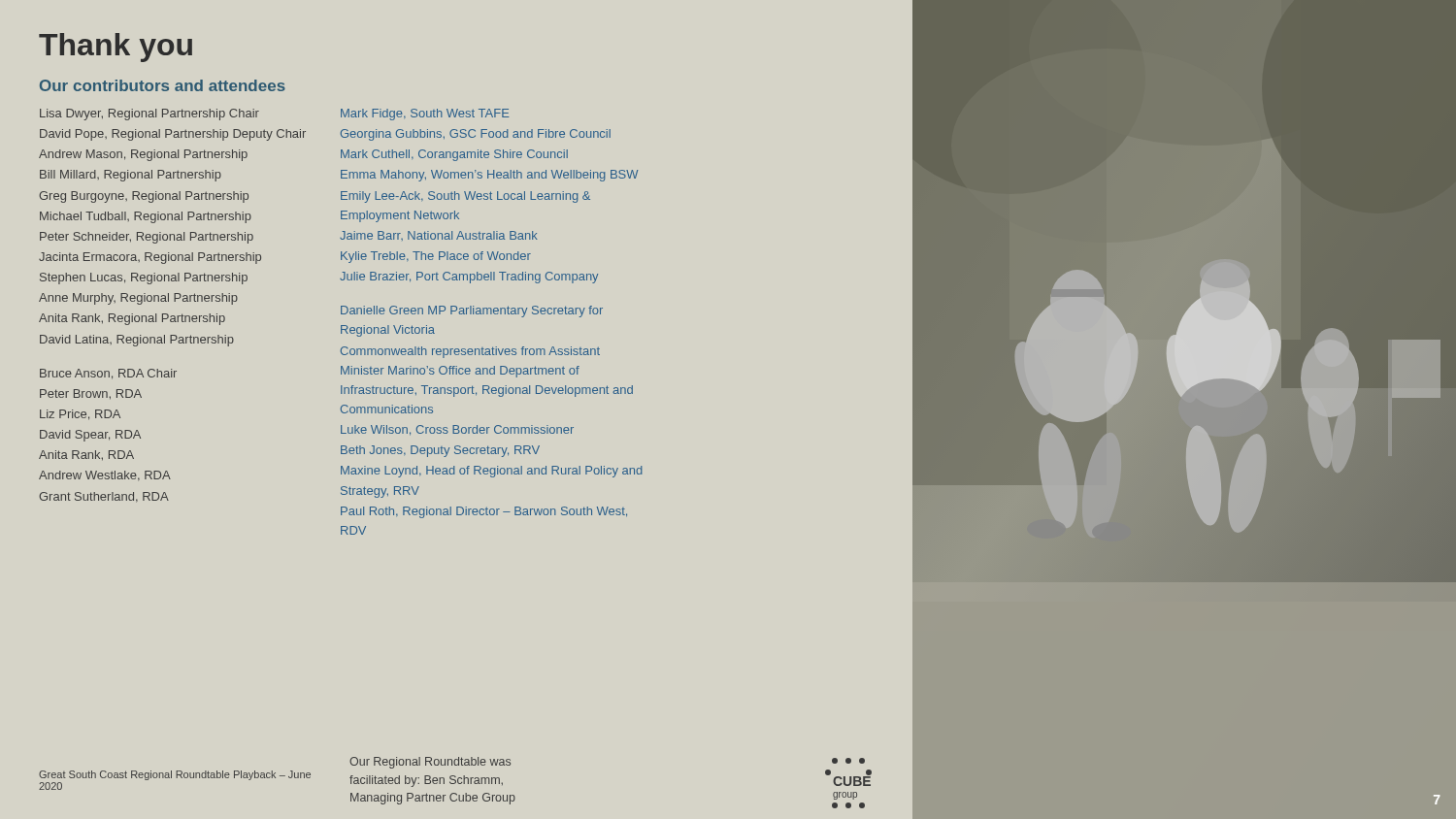Select the list item containing "Mark Cuthell, Corangamite Shire Council"
Viewport: 1456px width, 819px height.
[x=454, y=154]
